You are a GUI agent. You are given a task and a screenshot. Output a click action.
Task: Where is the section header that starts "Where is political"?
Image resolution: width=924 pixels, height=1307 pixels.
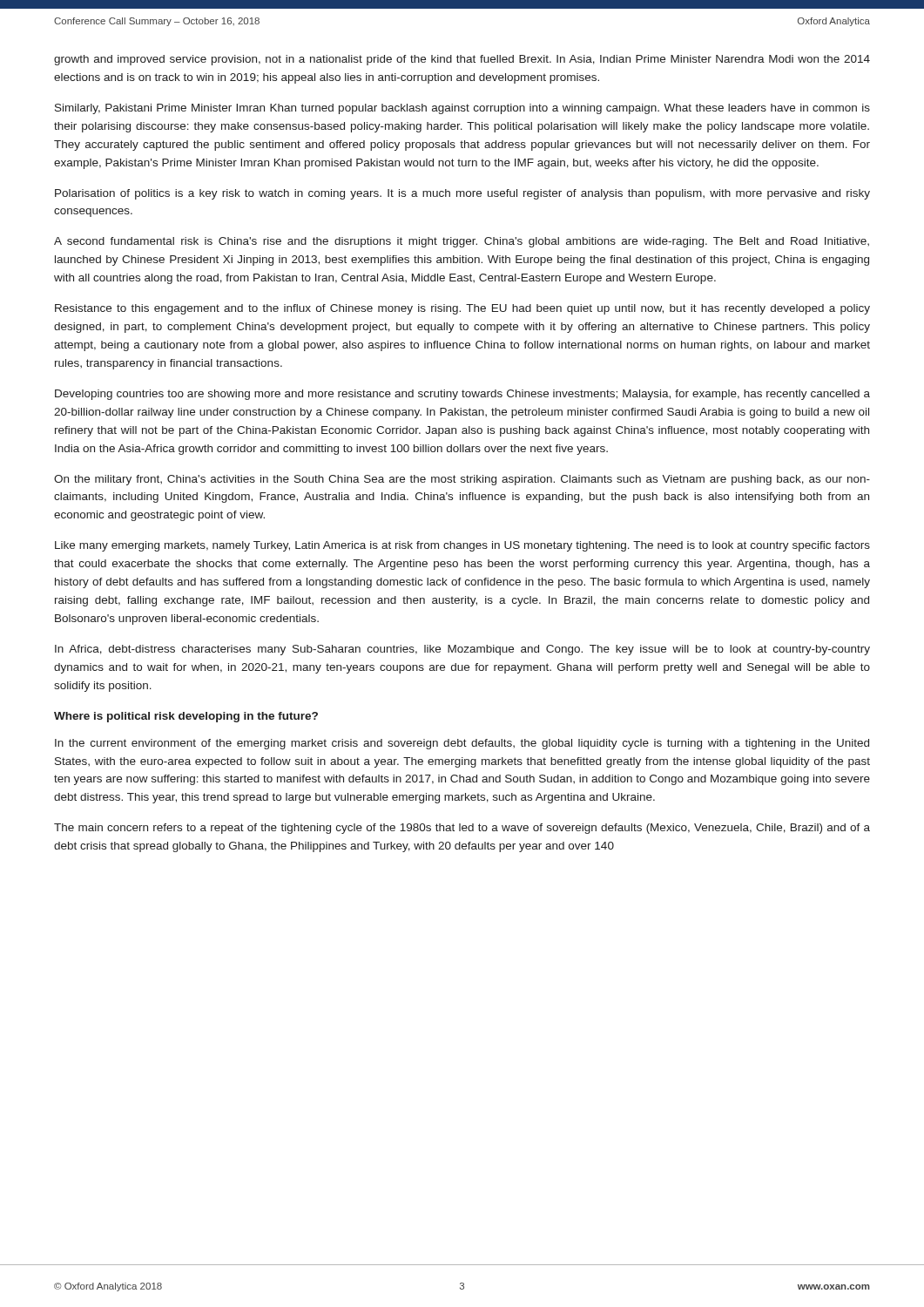(x=186, y=717)
